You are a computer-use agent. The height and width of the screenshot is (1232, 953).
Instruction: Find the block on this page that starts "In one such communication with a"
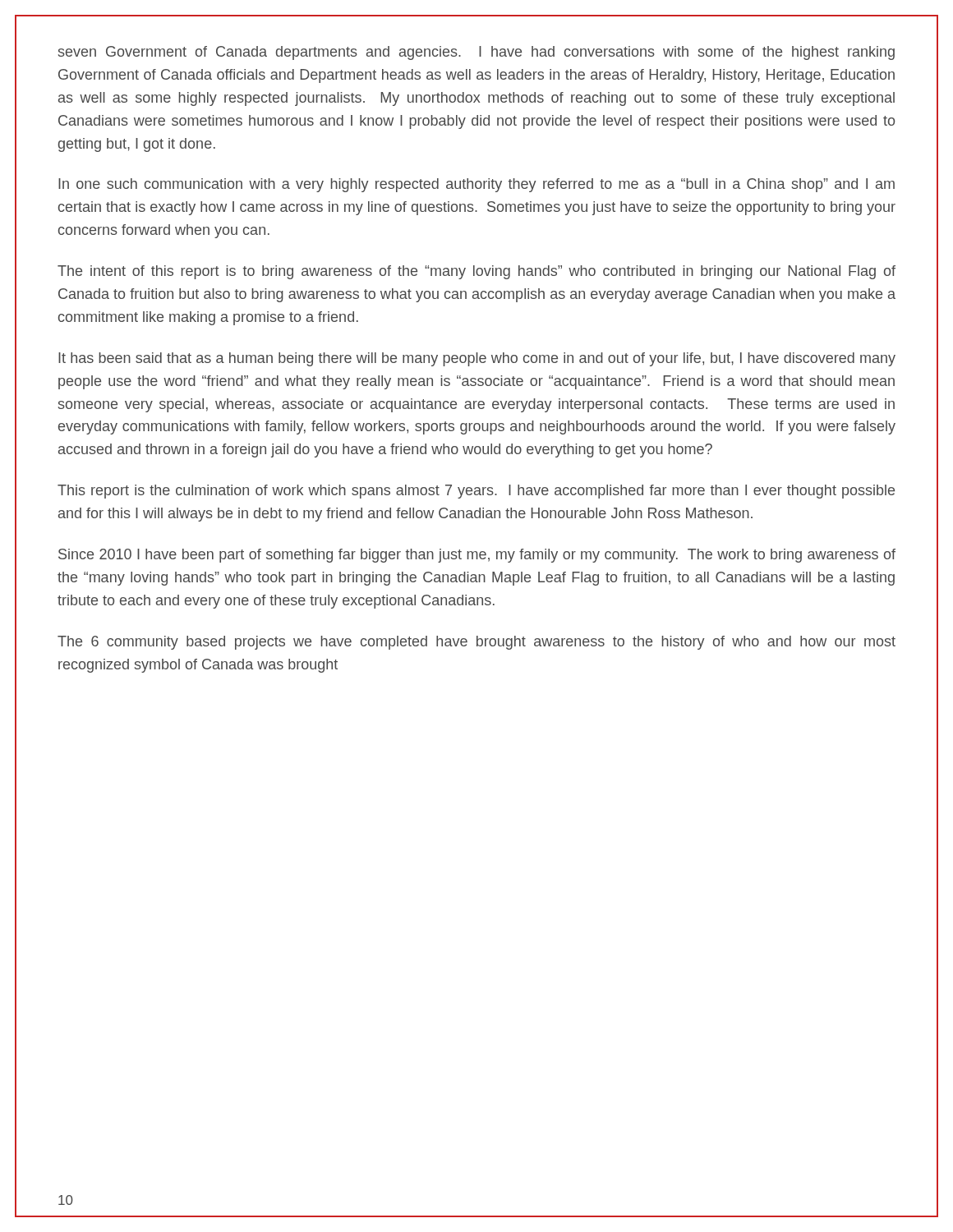476,207
